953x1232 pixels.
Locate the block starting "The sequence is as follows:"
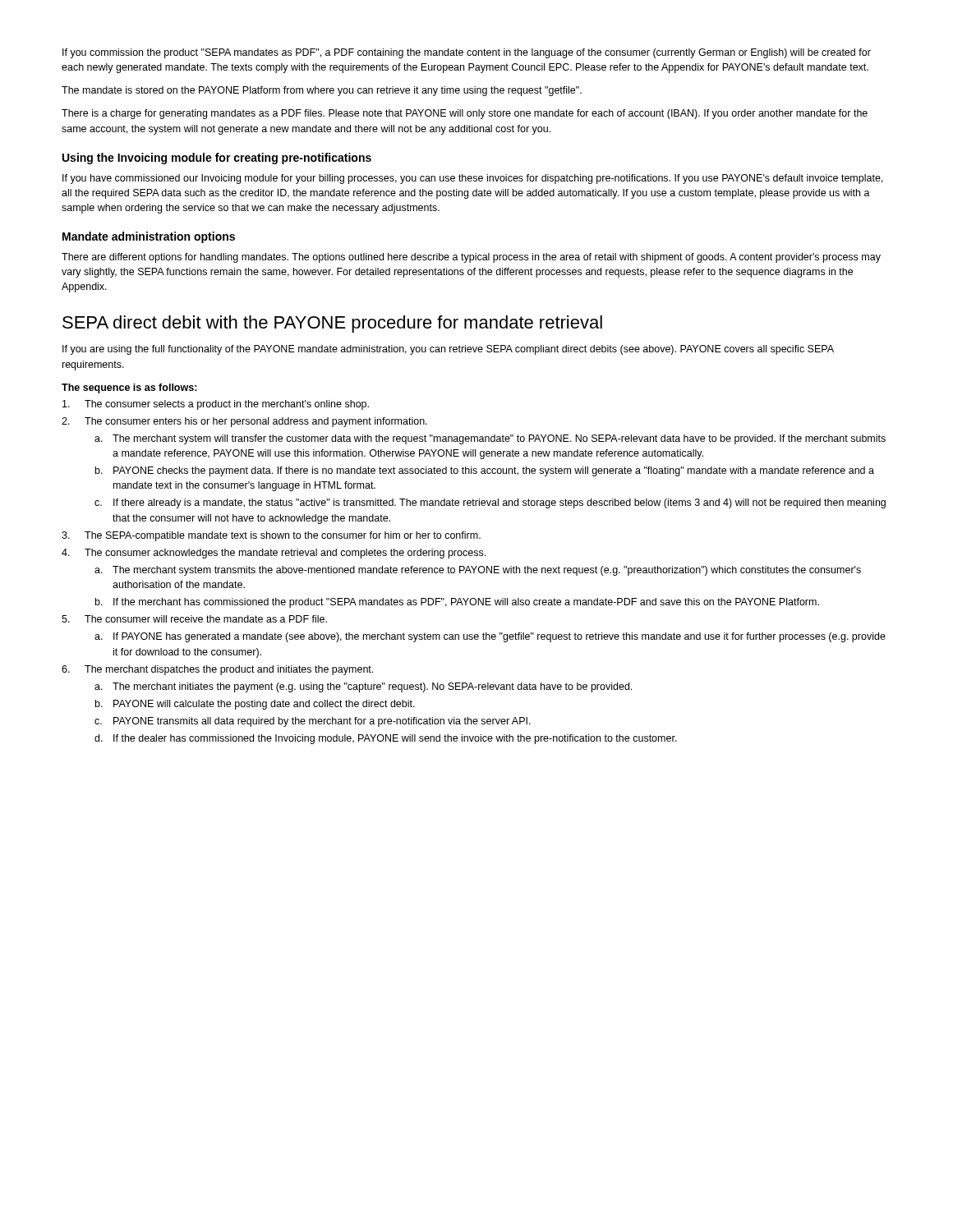click(x=130, y=387)
